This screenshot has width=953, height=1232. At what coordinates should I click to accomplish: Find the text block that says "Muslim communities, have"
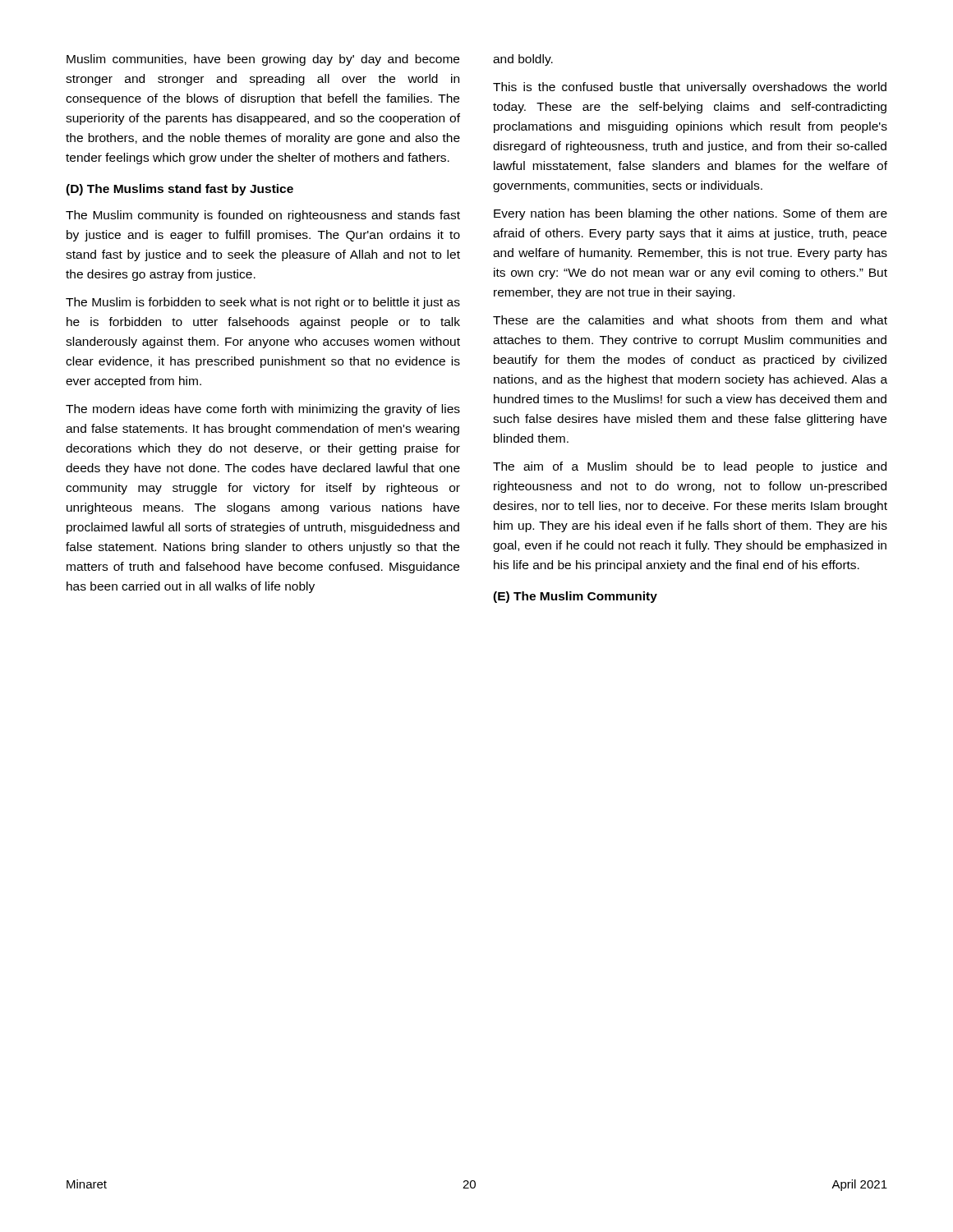click(x=263, y=108)
